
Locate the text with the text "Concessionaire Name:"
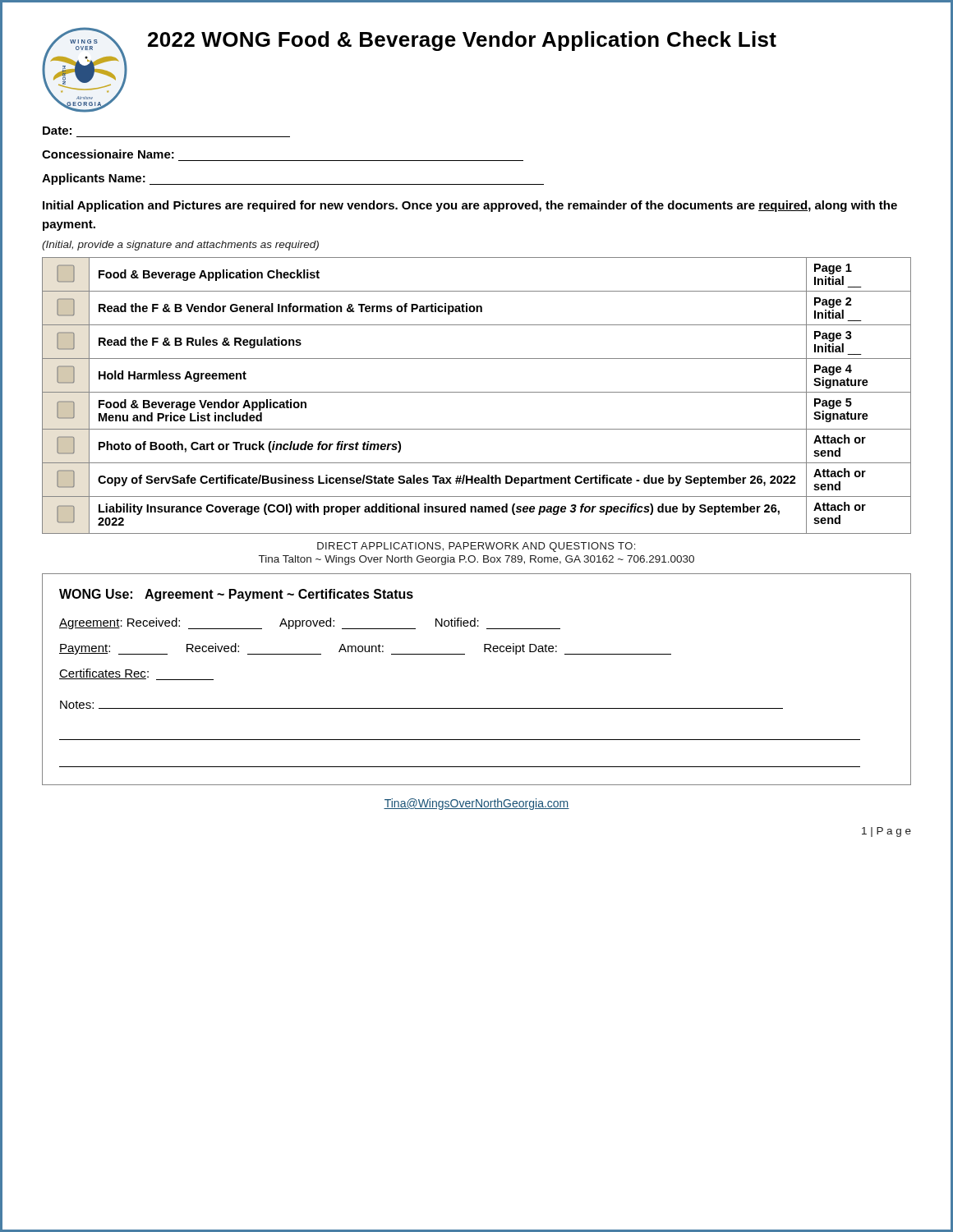coord(283,153)
